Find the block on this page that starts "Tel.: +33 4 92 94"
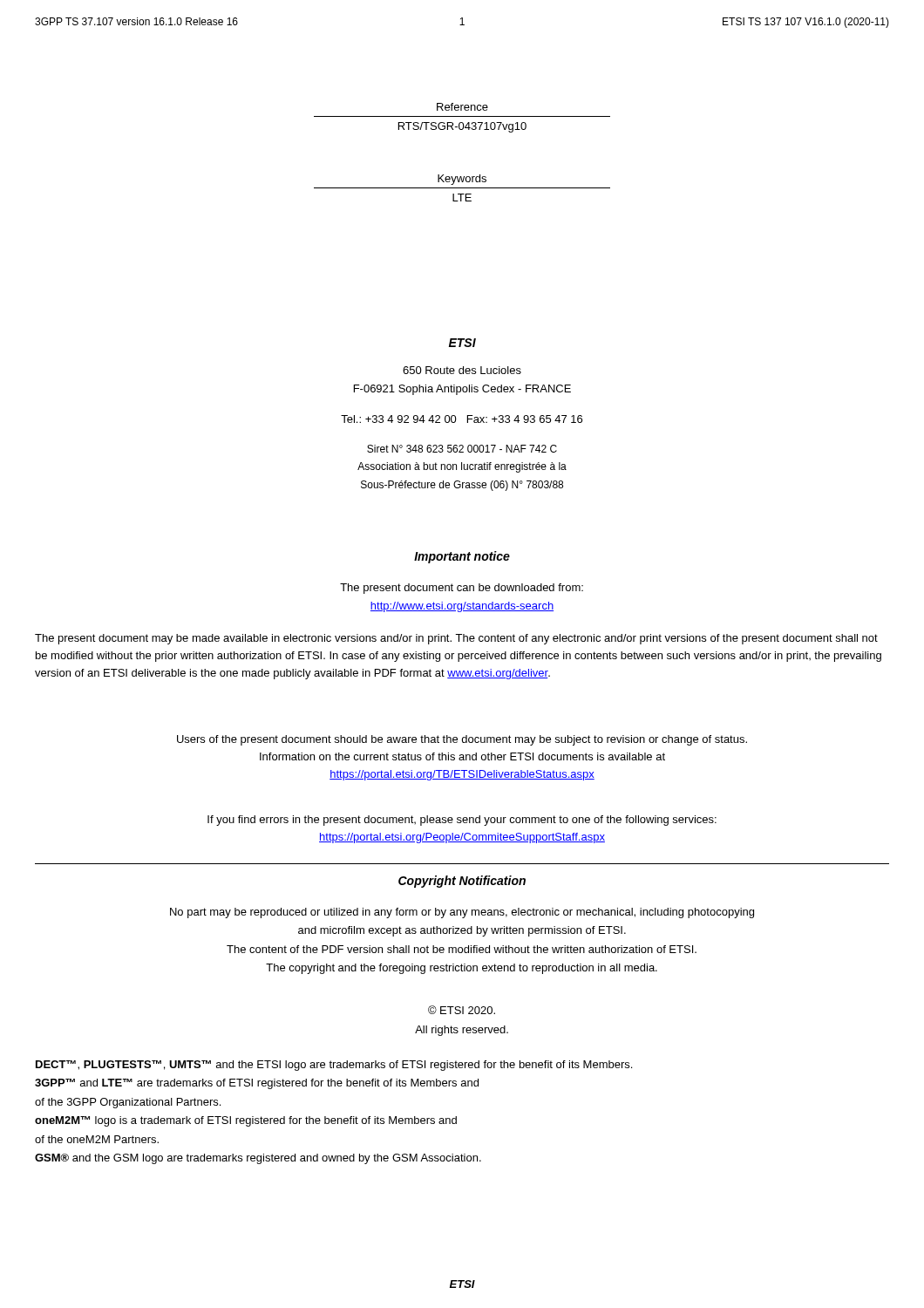The height and width of the screenshot is (1308, 924). point(462,419)
